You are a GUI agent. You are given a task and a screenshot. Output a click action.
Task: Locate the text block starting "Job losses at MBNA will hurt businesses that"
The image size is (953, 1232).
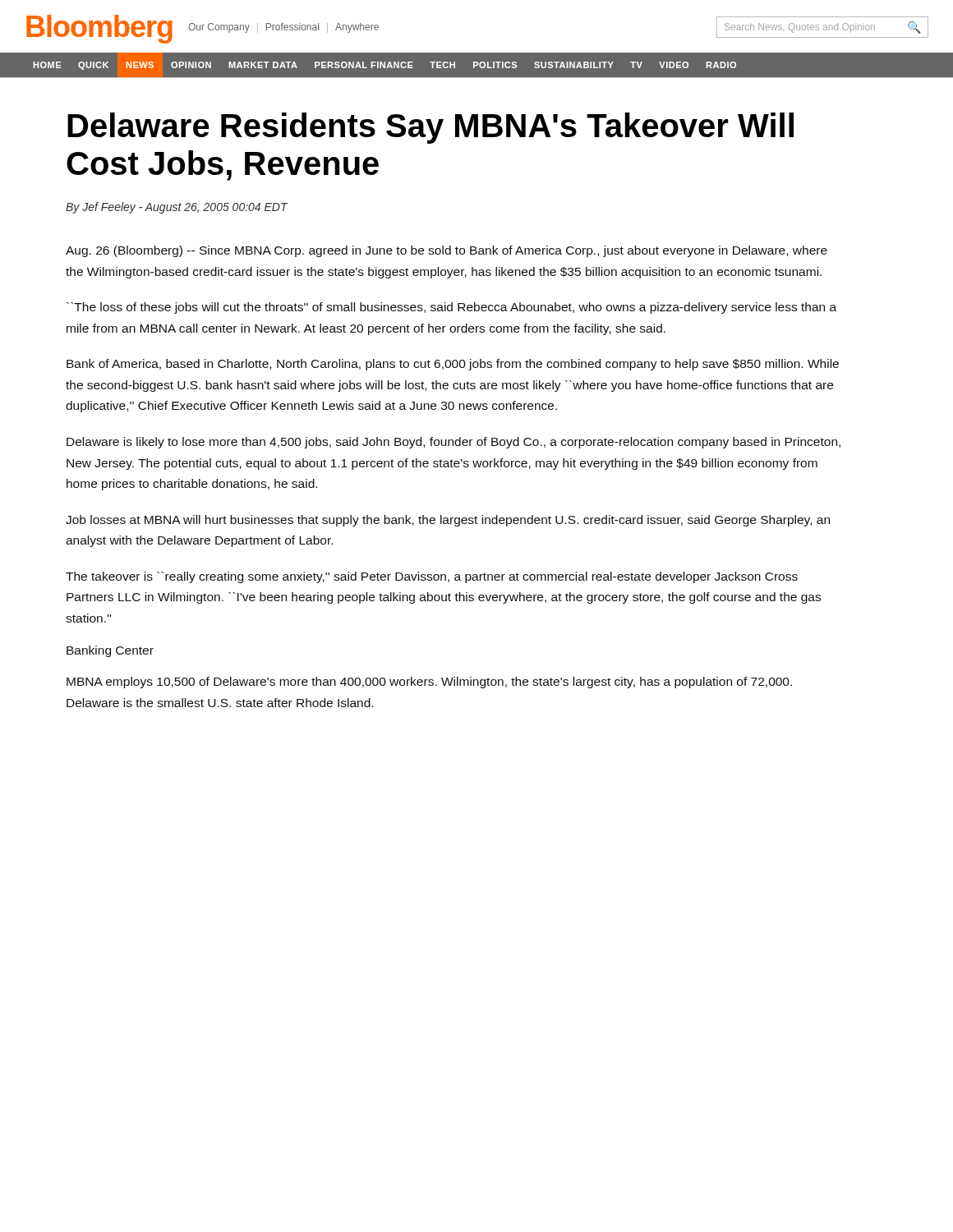coord(448,530)
